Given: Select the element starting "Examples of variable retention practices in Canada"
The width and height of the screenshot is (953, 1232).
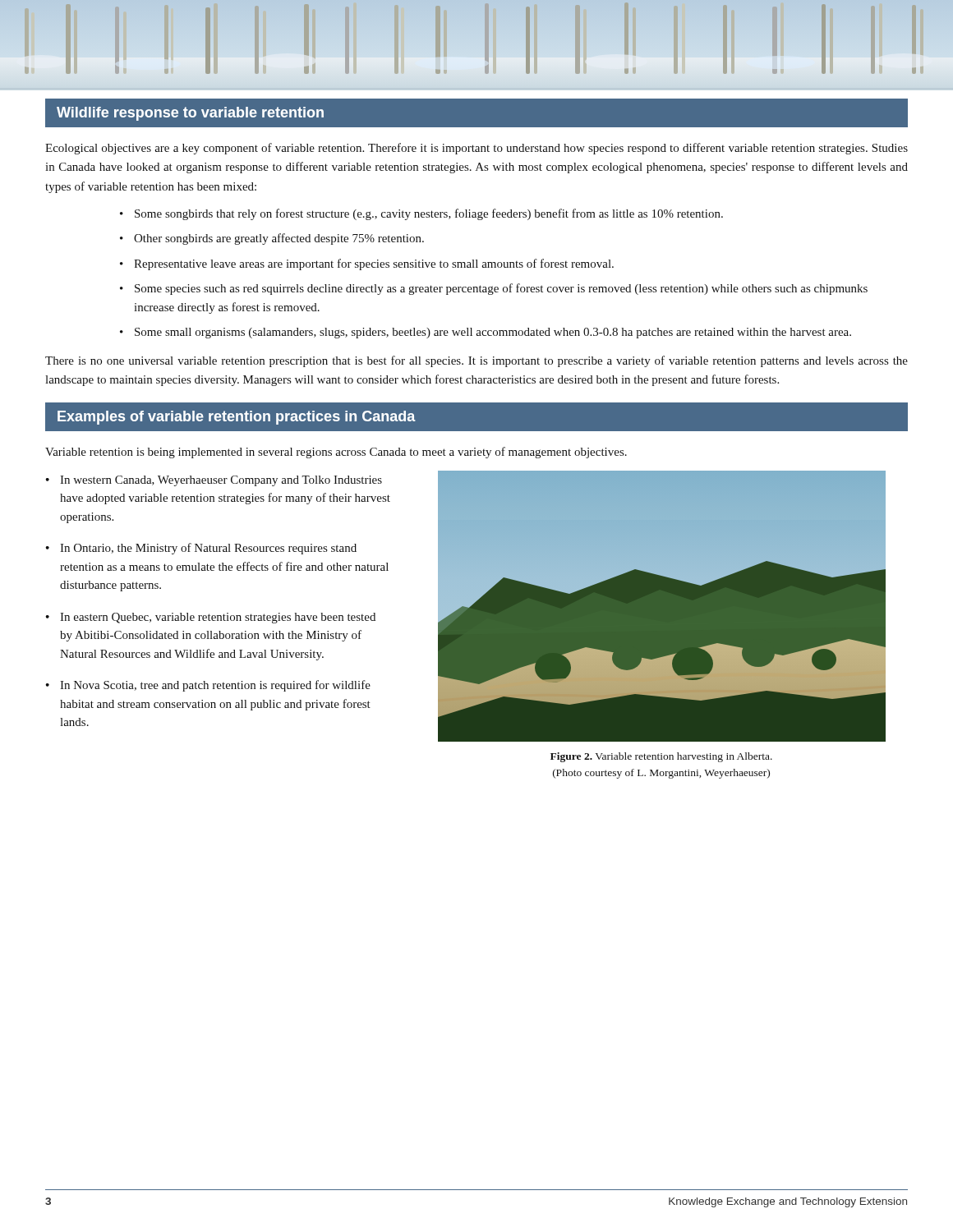Looking at the screenshot, I should 236,417.
